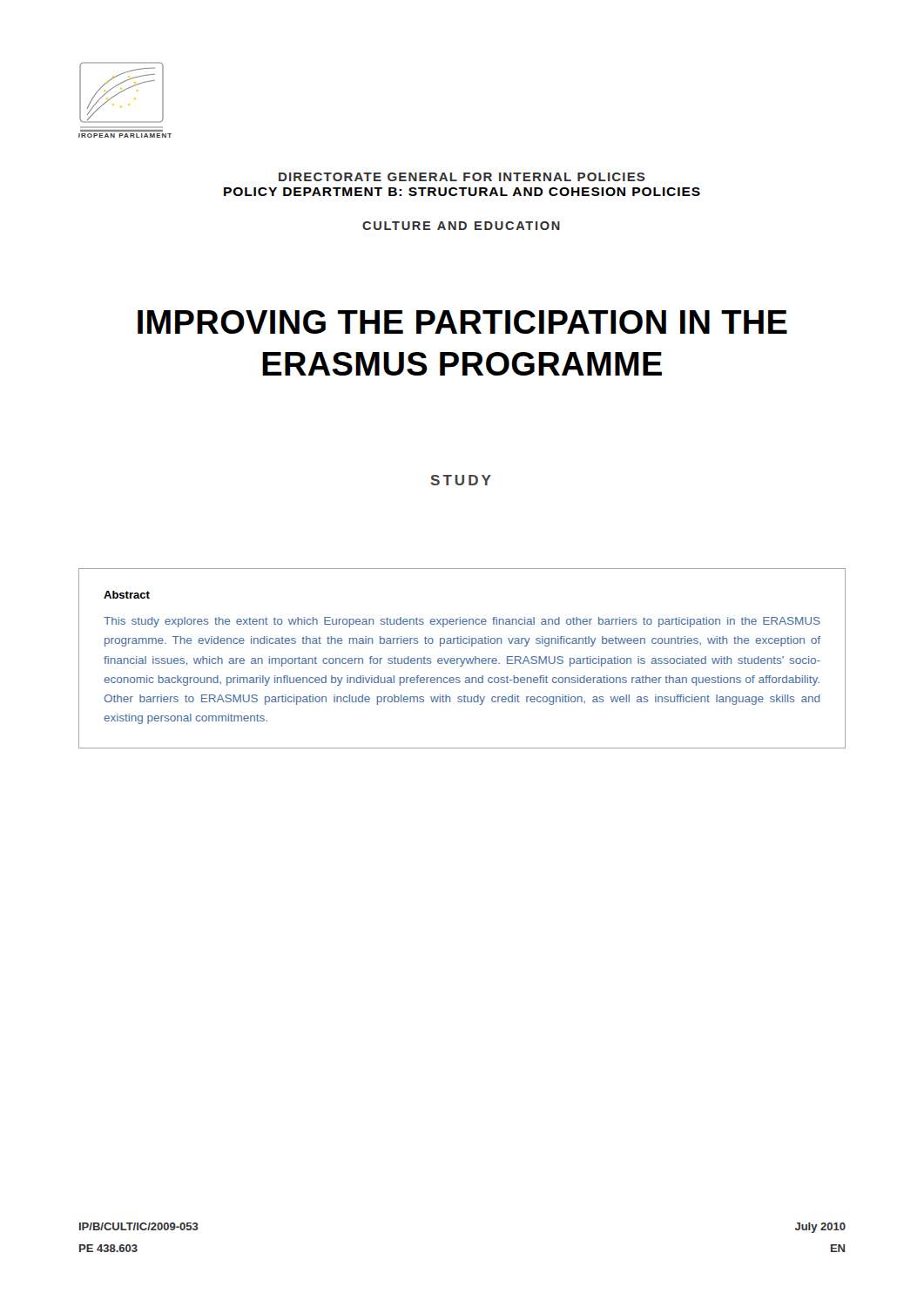Locate the title that opens with "DIRECTORATE GENERAL FOR INTERNAL POLICIES"
The width and height of the screenshot is (924, 1307).
tap(462, 184)
